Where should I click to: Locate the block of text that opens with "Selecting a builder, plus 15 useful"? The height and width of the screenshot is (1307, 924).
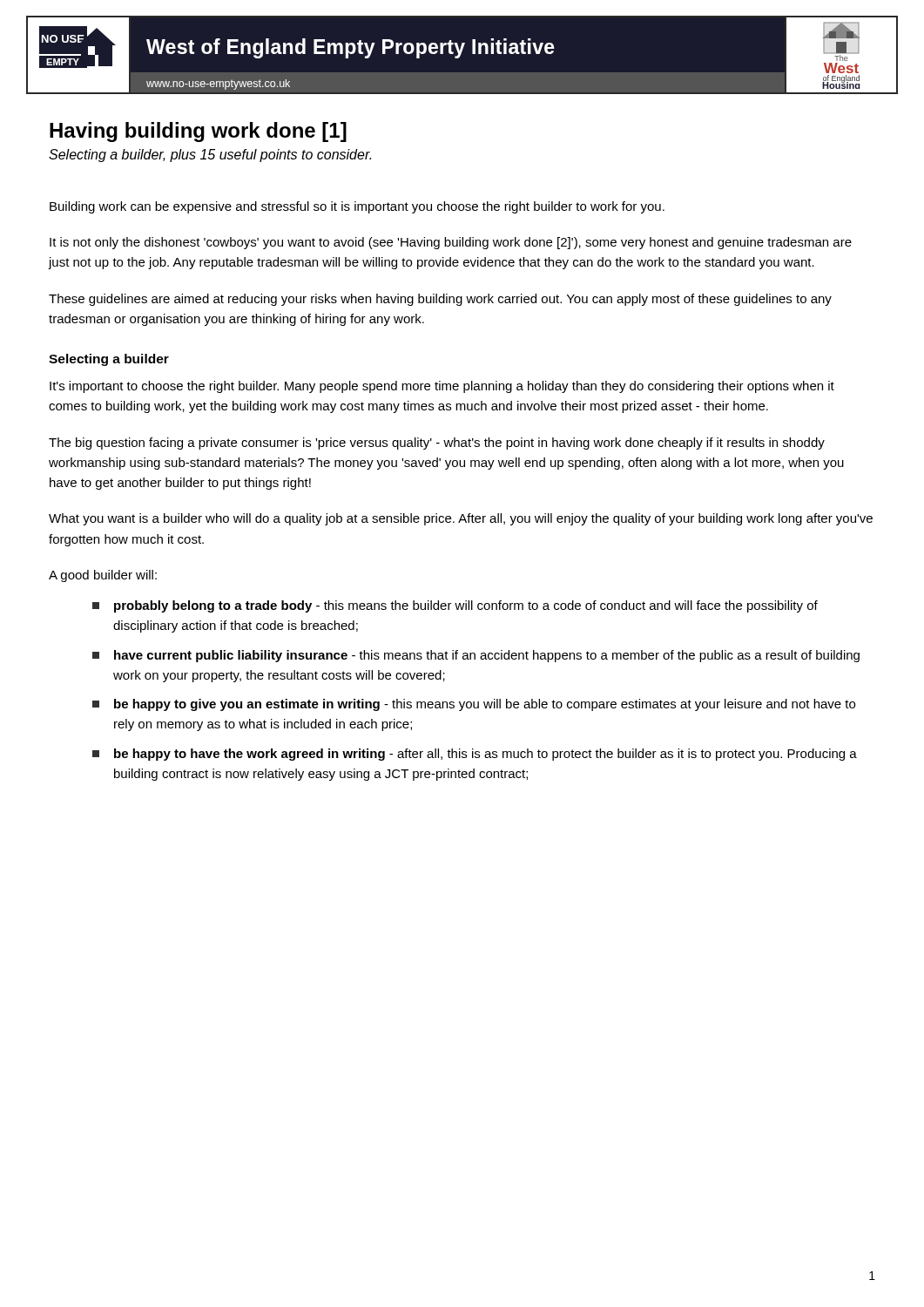click(x=211, y=155)
